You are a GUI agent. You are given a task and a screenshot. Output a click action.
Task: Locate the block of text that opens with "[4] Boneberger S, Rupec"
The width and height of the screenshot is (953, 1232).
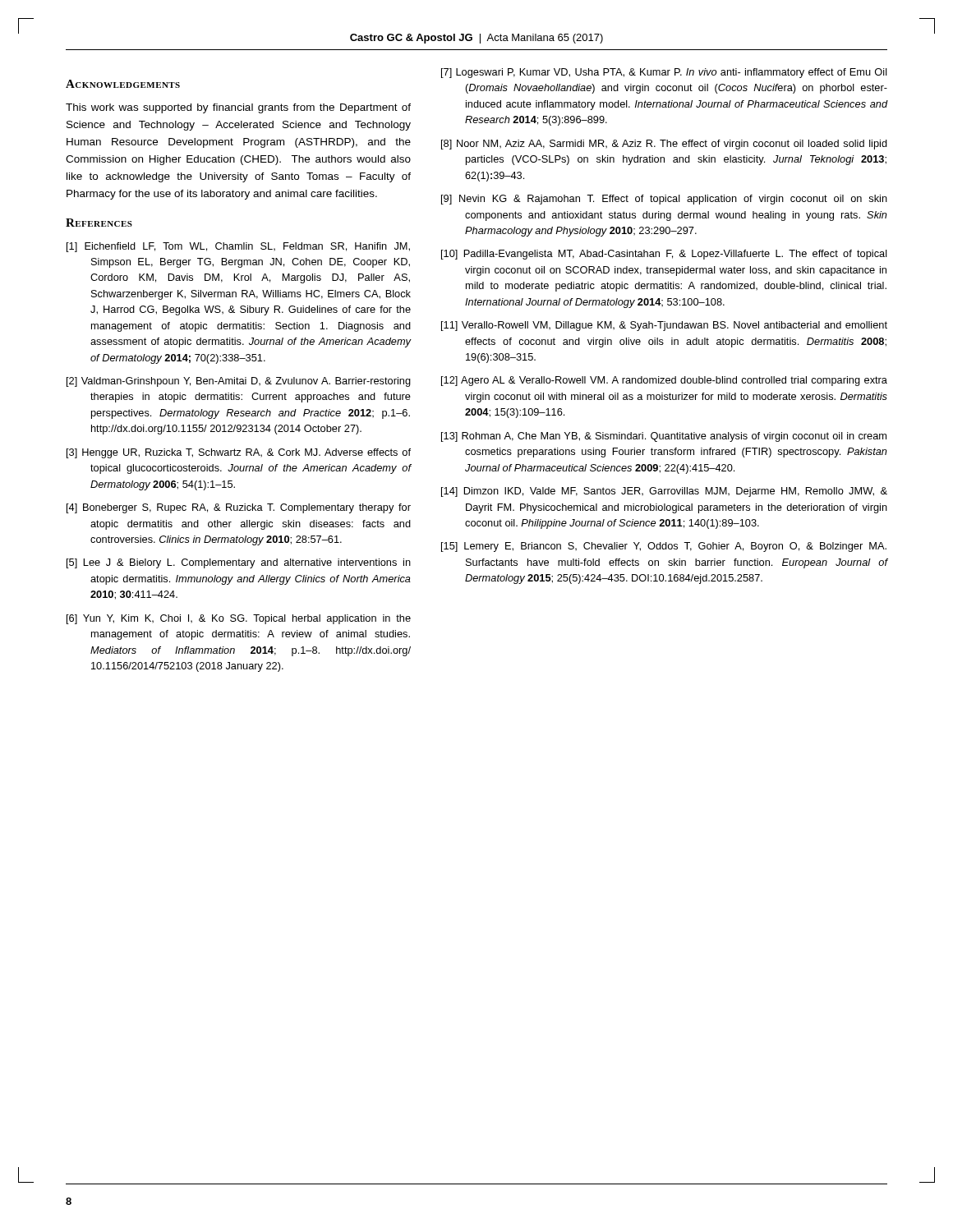238,523
